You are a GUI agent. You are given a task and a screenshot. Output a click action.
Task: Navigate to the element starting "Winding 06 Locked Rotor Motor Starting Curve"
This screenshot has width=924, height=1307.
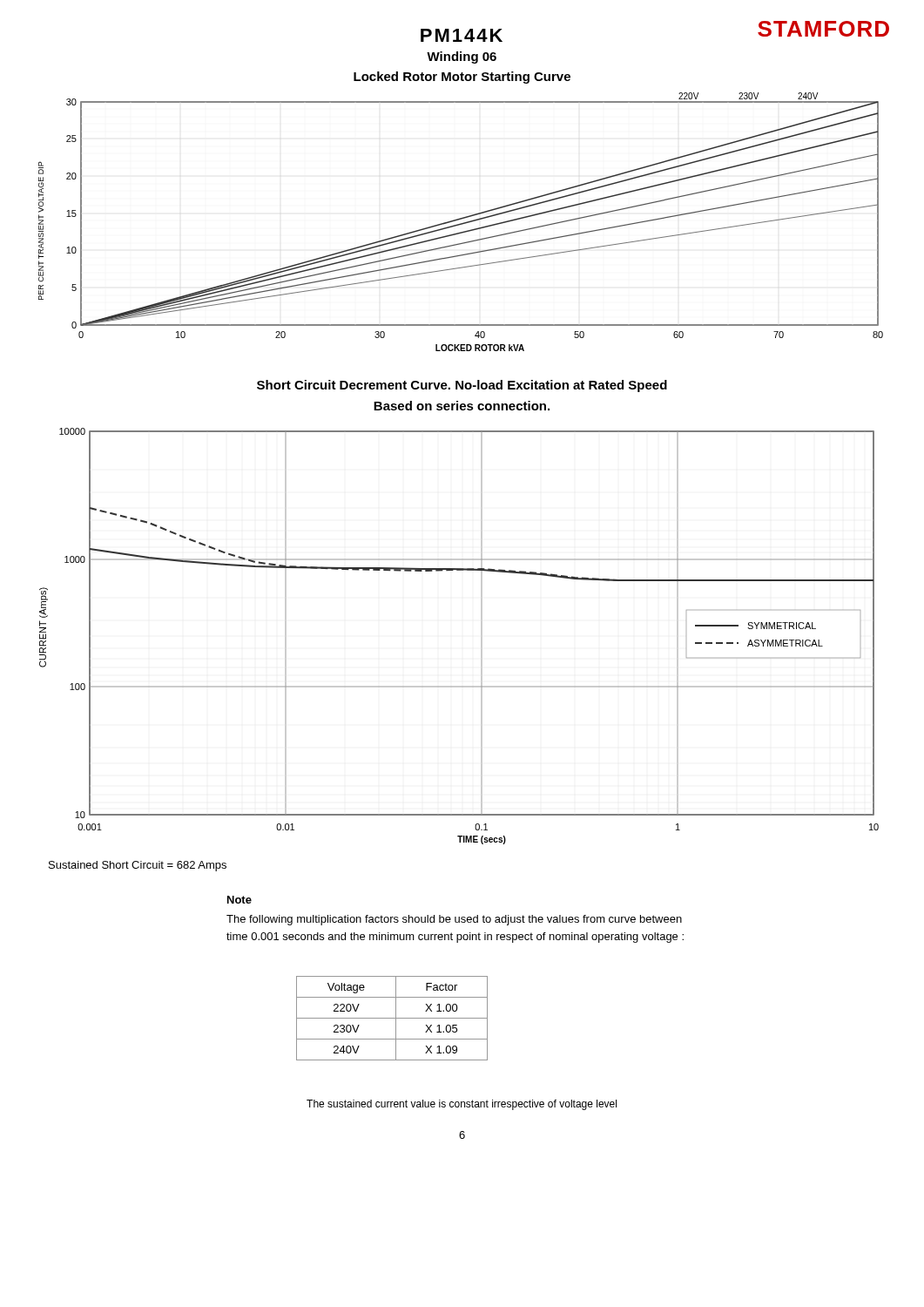click(x=462, y=66)
